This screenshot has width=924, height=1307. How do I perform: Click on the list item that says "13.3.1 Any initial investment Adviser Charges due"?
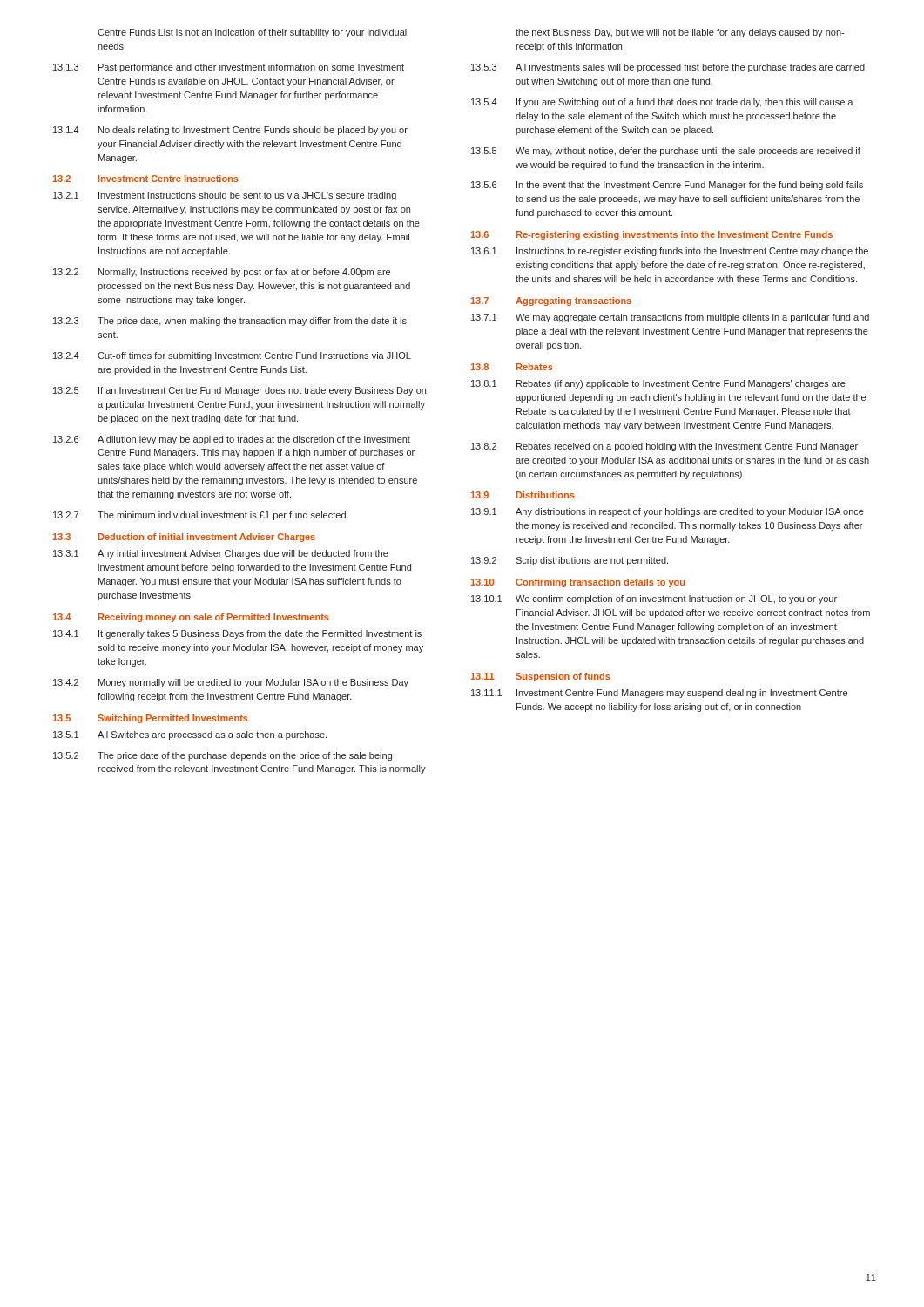(x=240, y=575)
